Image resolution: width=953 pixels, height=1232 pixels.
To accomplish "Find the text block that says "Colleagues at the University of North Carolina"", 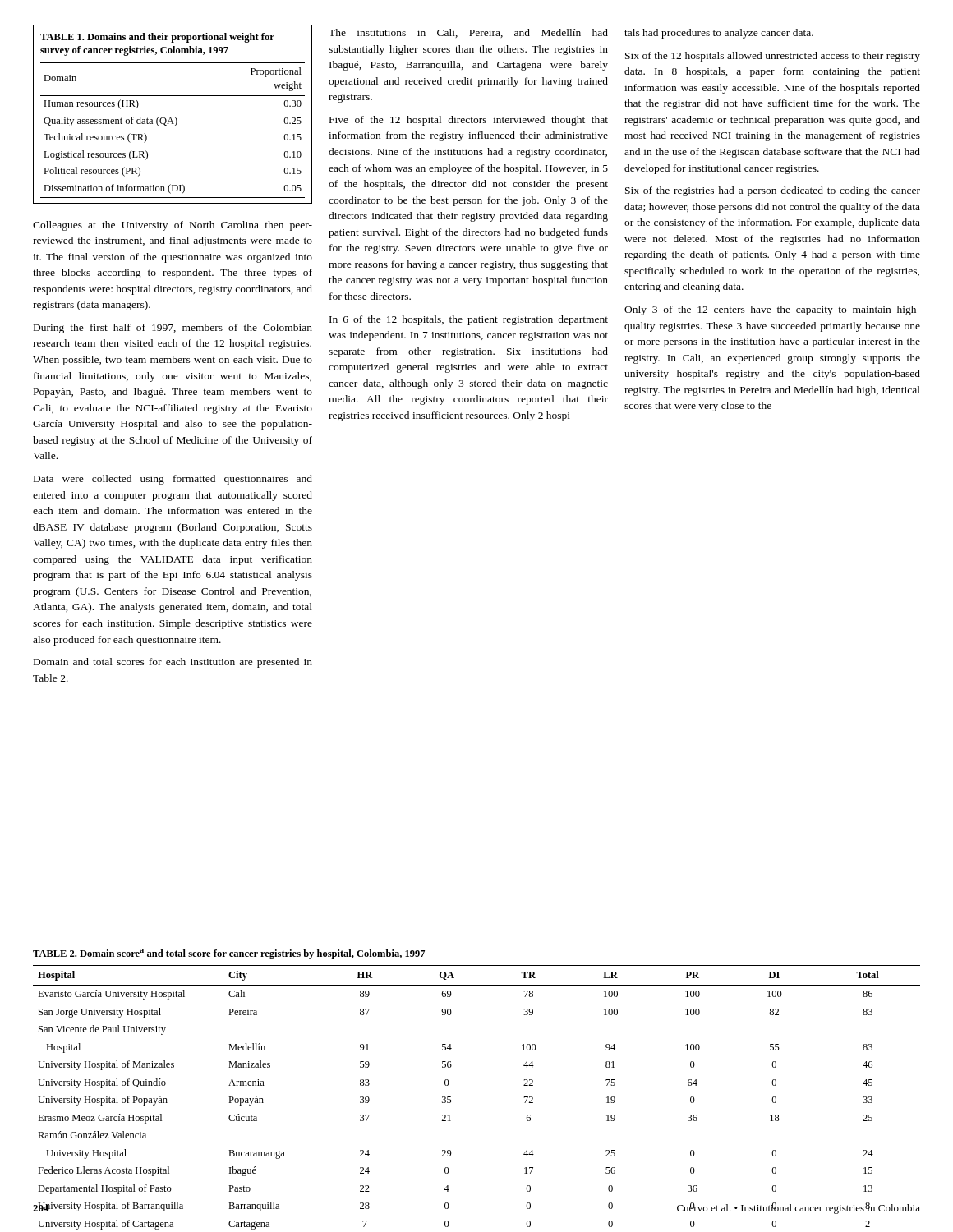I will pyautogui.click(x=173, y=451).
